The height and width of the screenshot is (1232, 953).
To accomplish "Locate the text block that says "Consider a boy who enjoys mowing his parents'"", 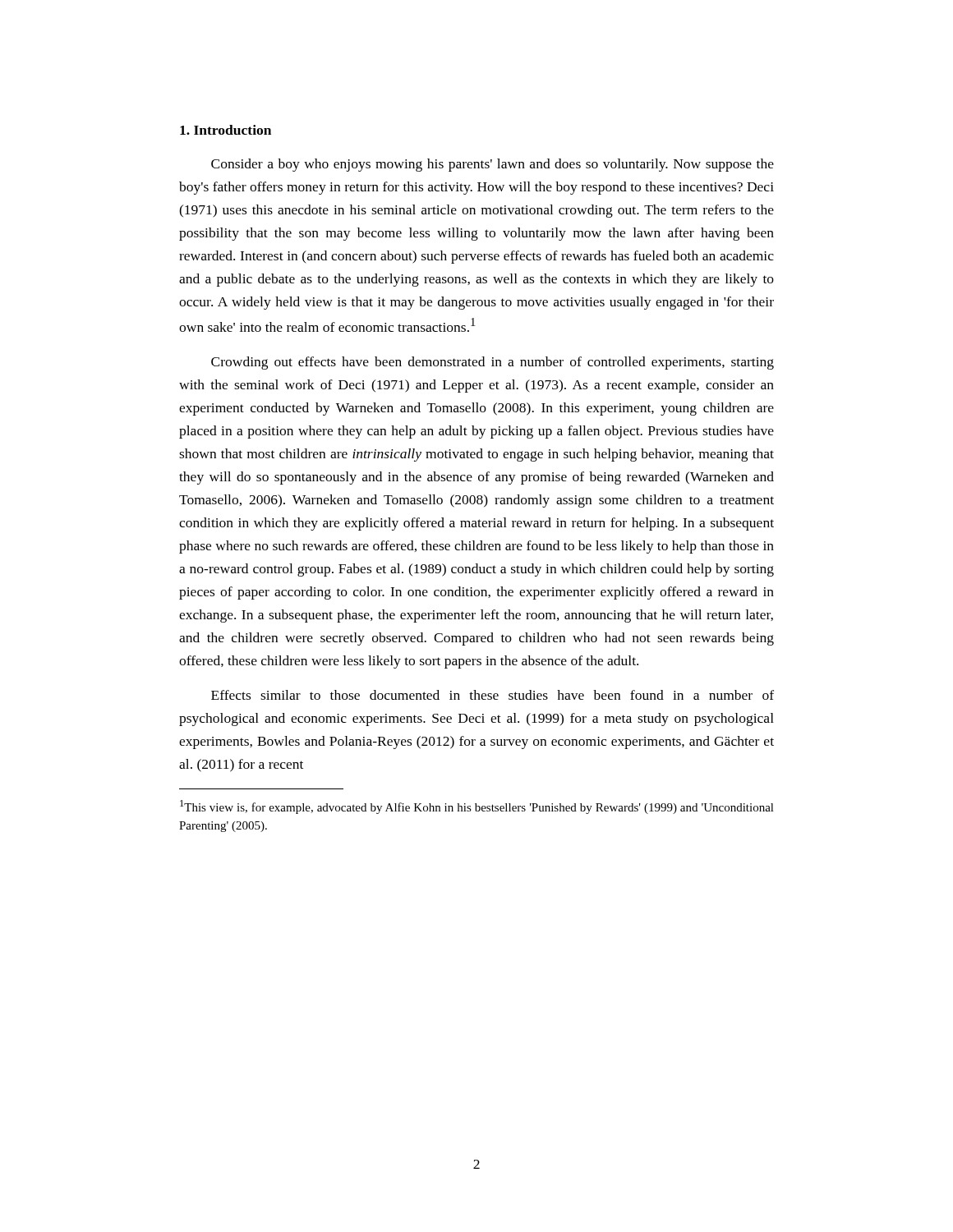I will point(476,245).
